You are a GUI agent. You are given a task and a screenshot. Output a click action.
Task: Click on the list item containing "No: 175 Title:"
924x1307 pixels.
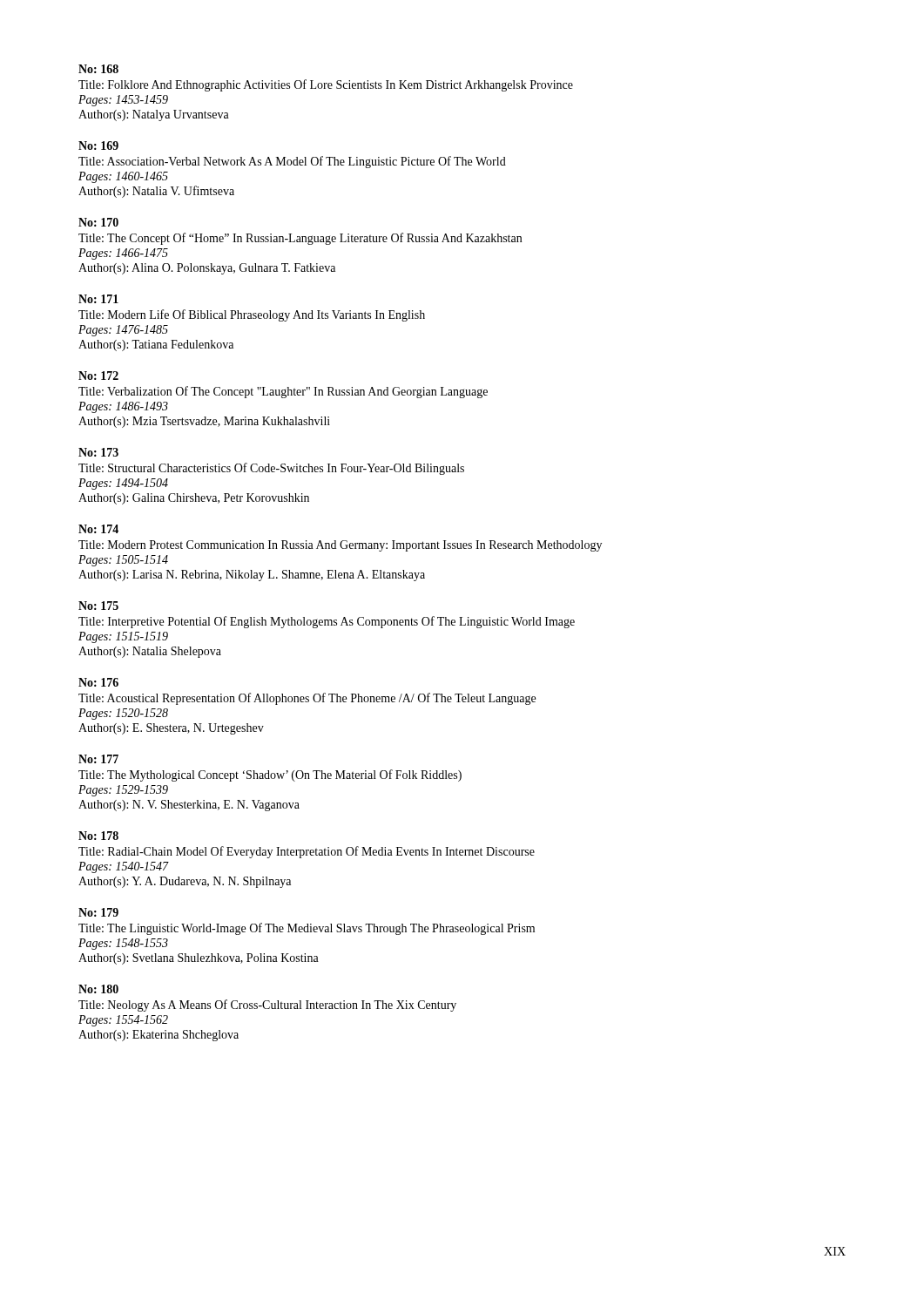tap(462, 629)
